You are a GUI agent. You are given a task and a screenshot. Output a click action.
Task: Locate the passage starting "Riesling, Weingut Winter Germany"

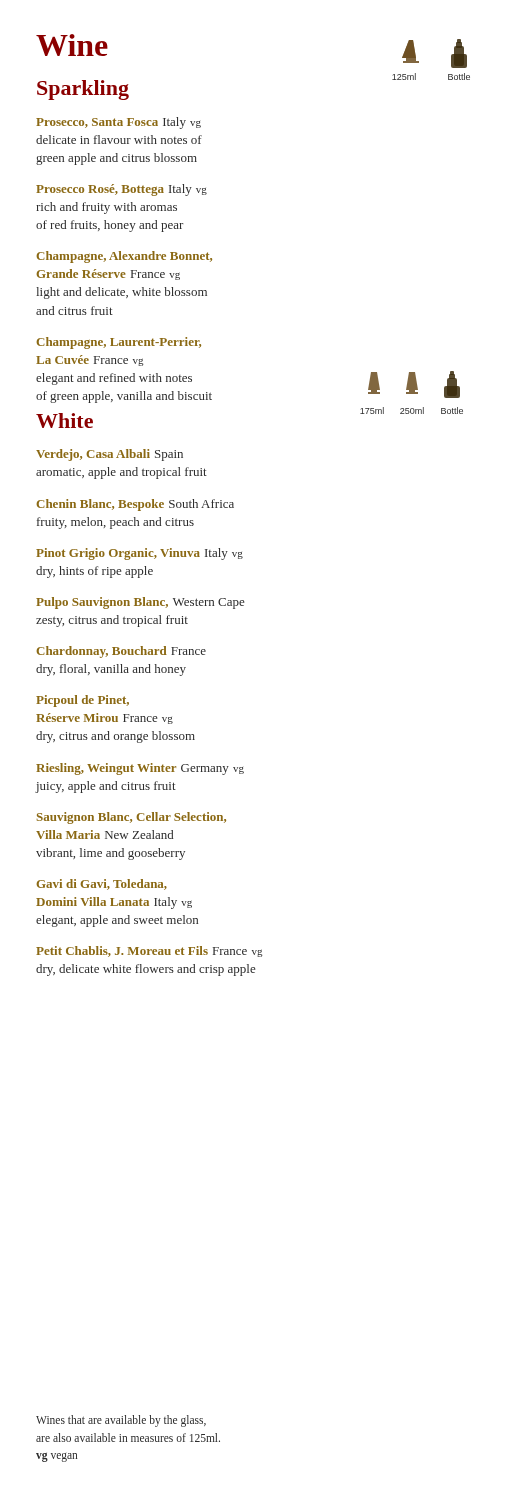pyautogui.click(x=211, y=776)
